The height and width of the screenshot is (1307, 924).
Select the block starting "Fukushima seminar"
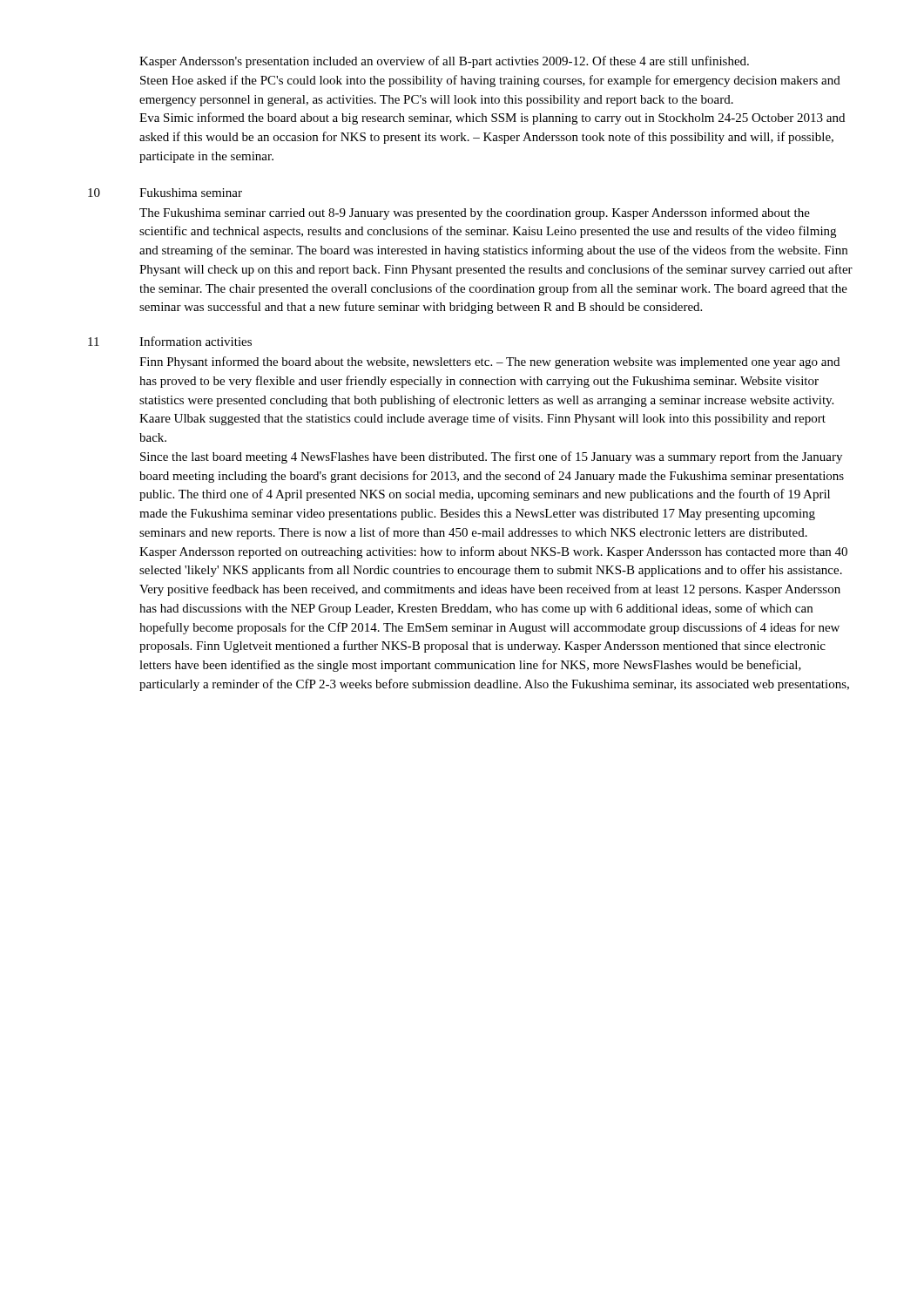coord(191,192)
